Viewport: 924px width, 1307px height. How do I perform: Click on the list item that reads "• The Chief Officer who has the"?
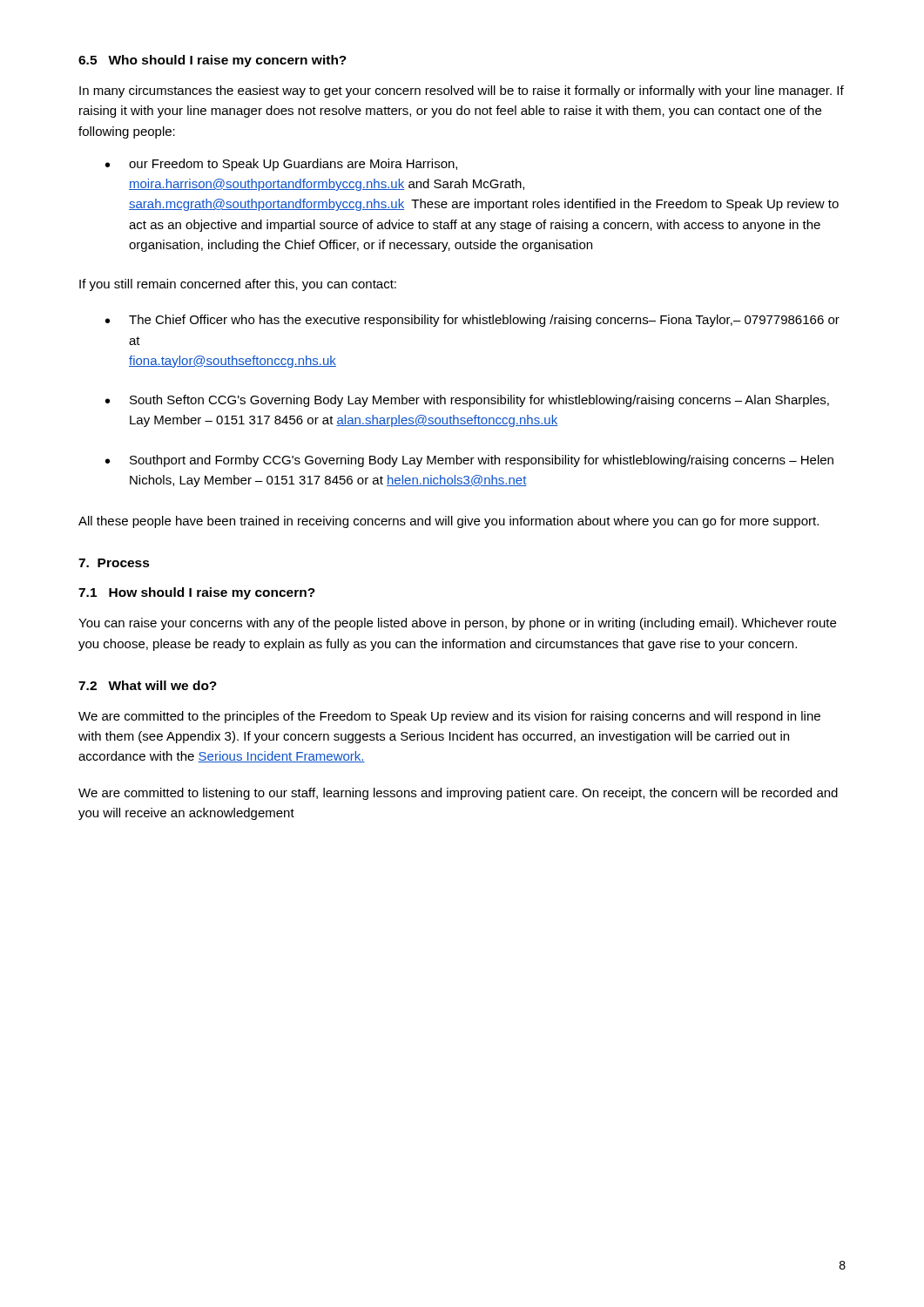pyautogui.click(x=472, y=321)
